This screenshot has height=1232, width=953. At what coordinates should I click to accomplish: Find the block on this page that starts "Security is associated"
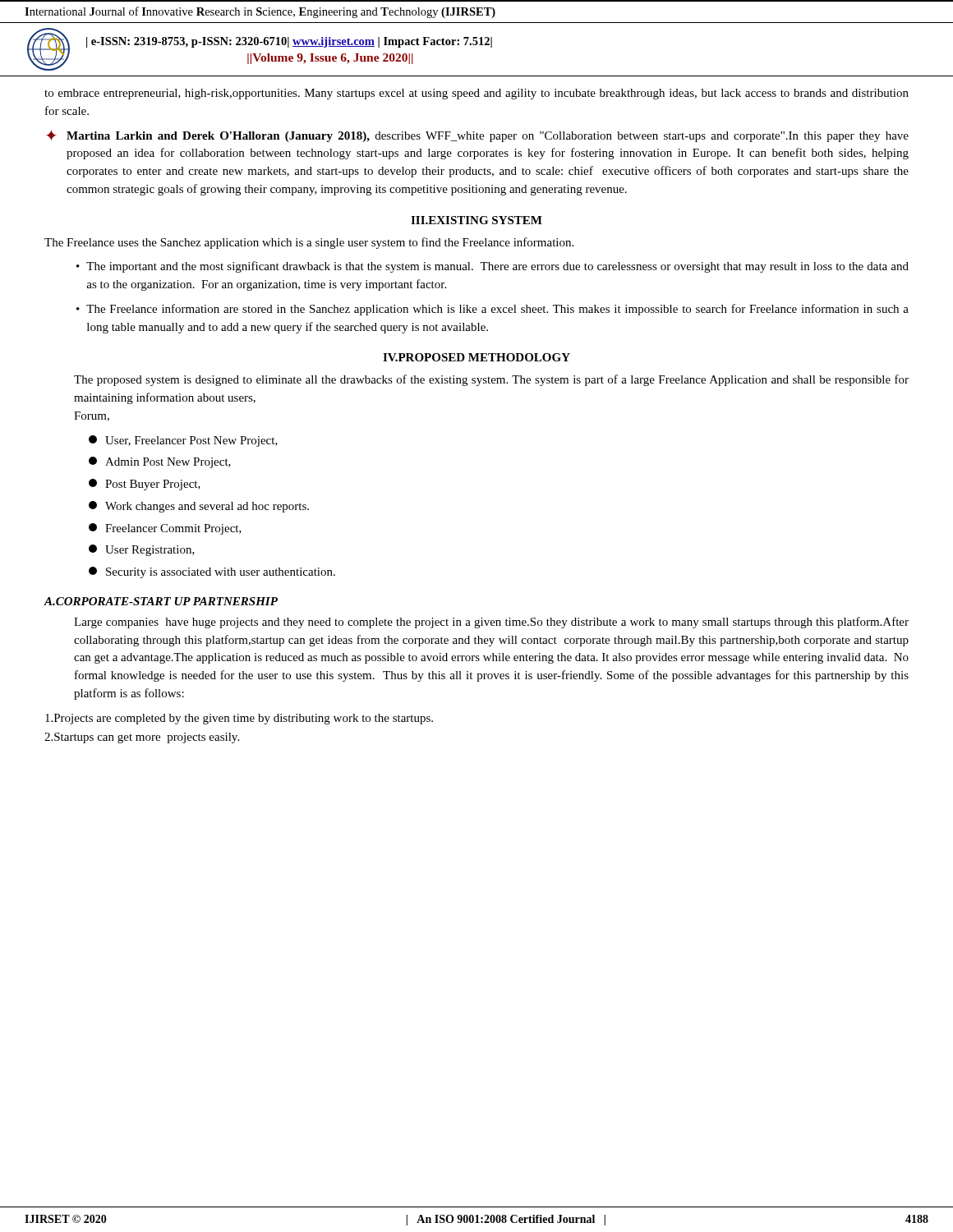212,572
